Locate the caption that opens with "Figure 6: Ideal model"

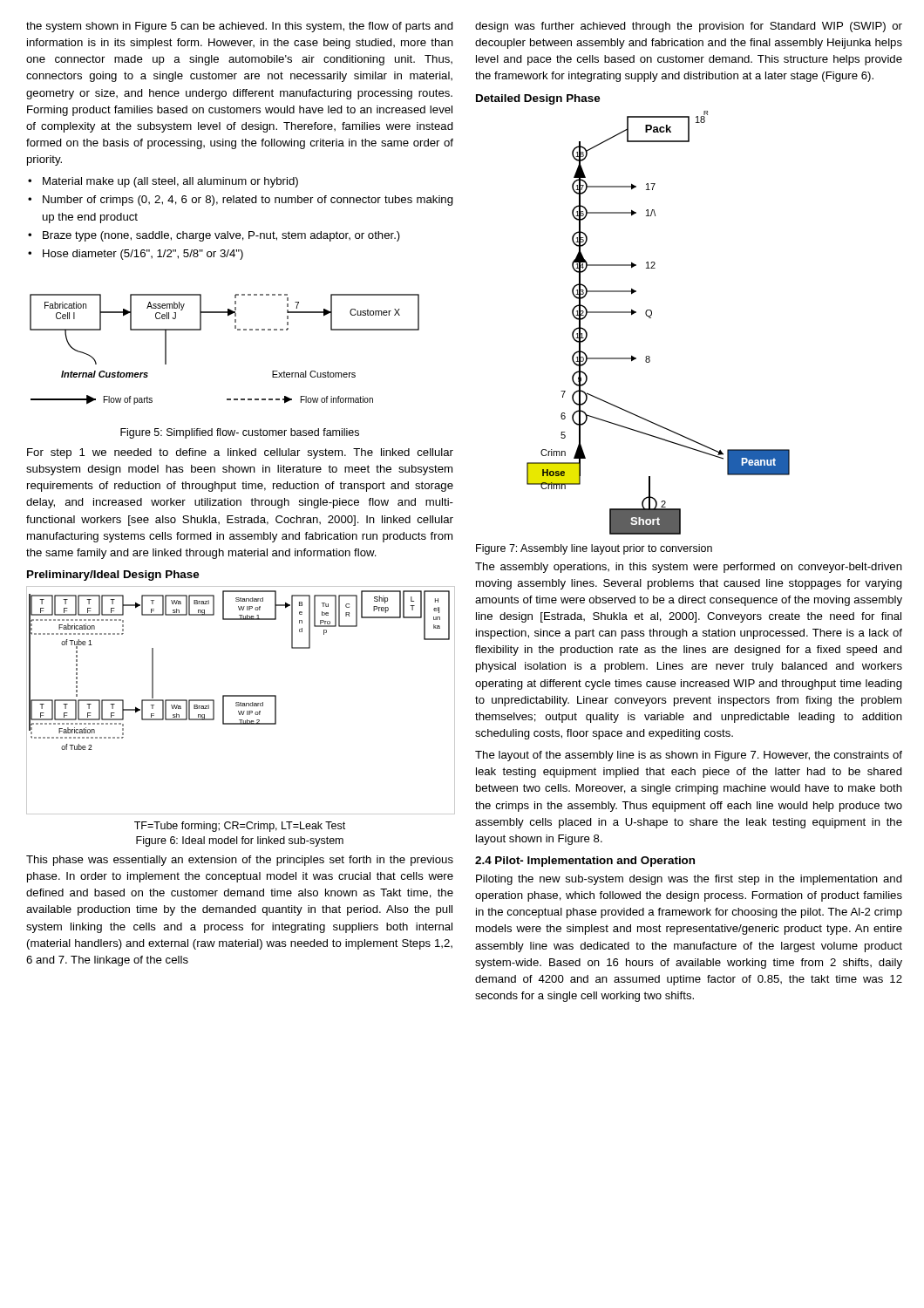[x=240, y=841]
